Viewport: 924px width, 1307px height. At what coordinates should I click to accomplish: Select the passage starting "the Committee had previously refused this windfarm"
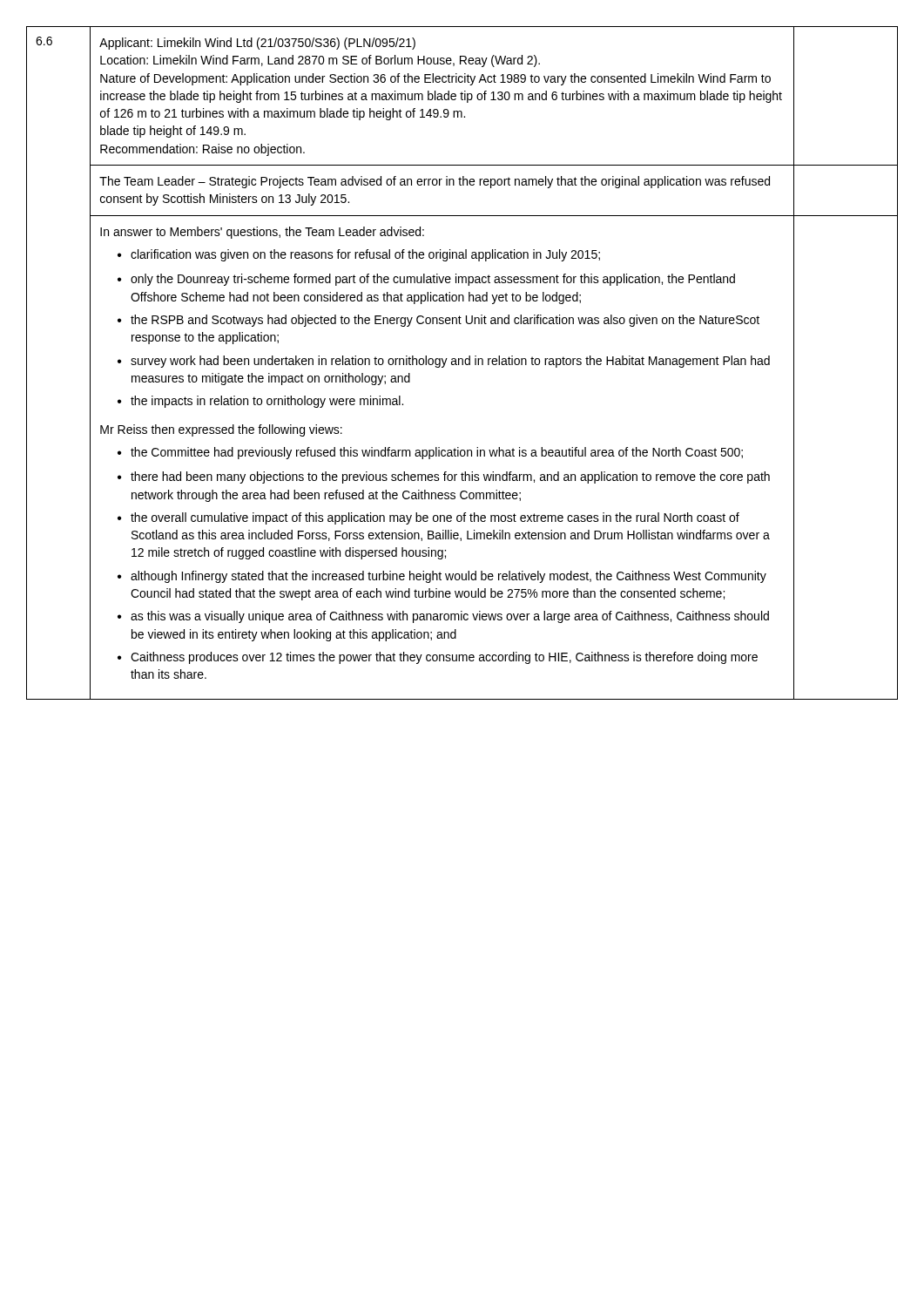point(442,563)
